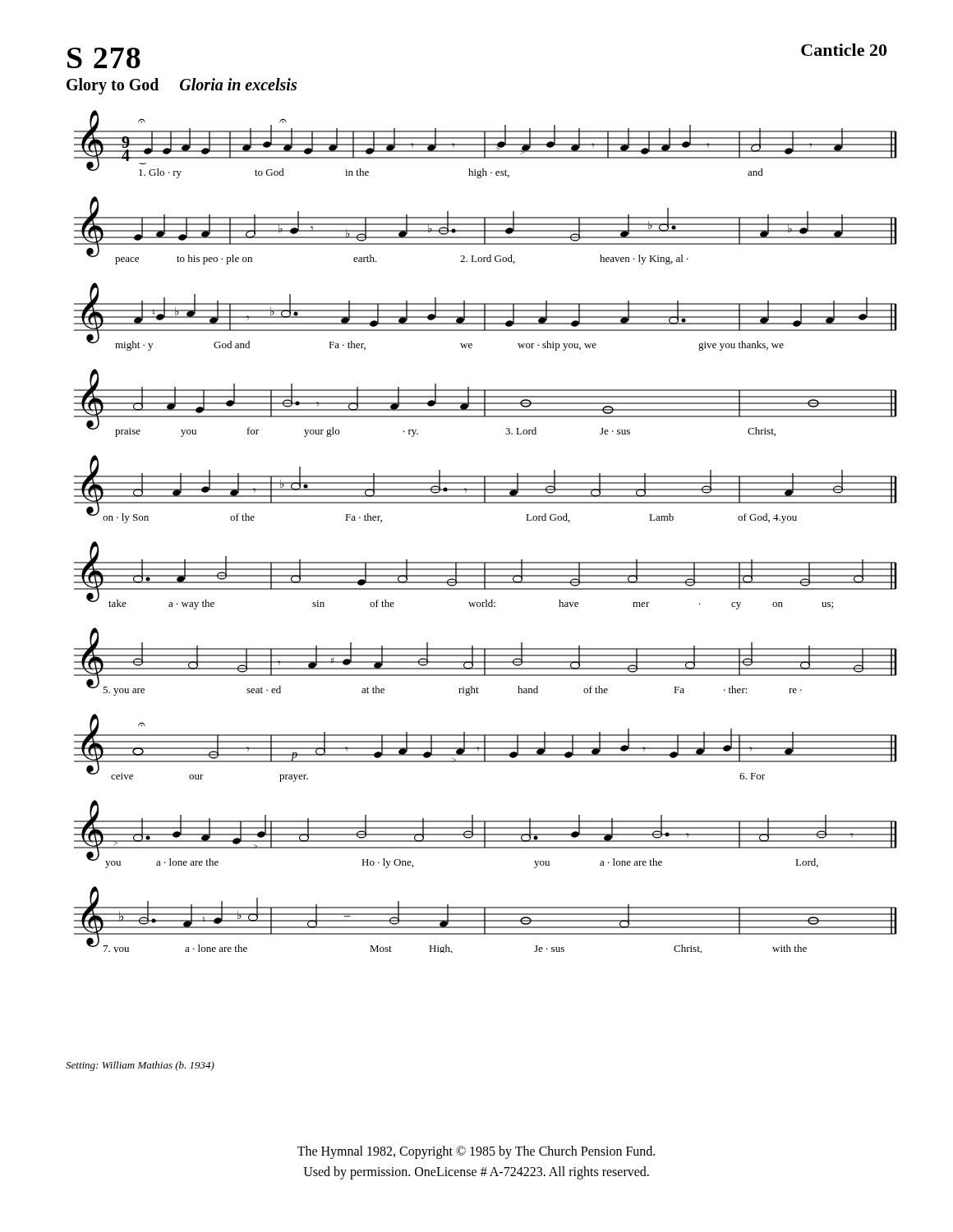Where is the title that starts "S 278 Glory to"?
This screenshot has height=1232, width=953.
pyautogui.click(x=104, y=58)
